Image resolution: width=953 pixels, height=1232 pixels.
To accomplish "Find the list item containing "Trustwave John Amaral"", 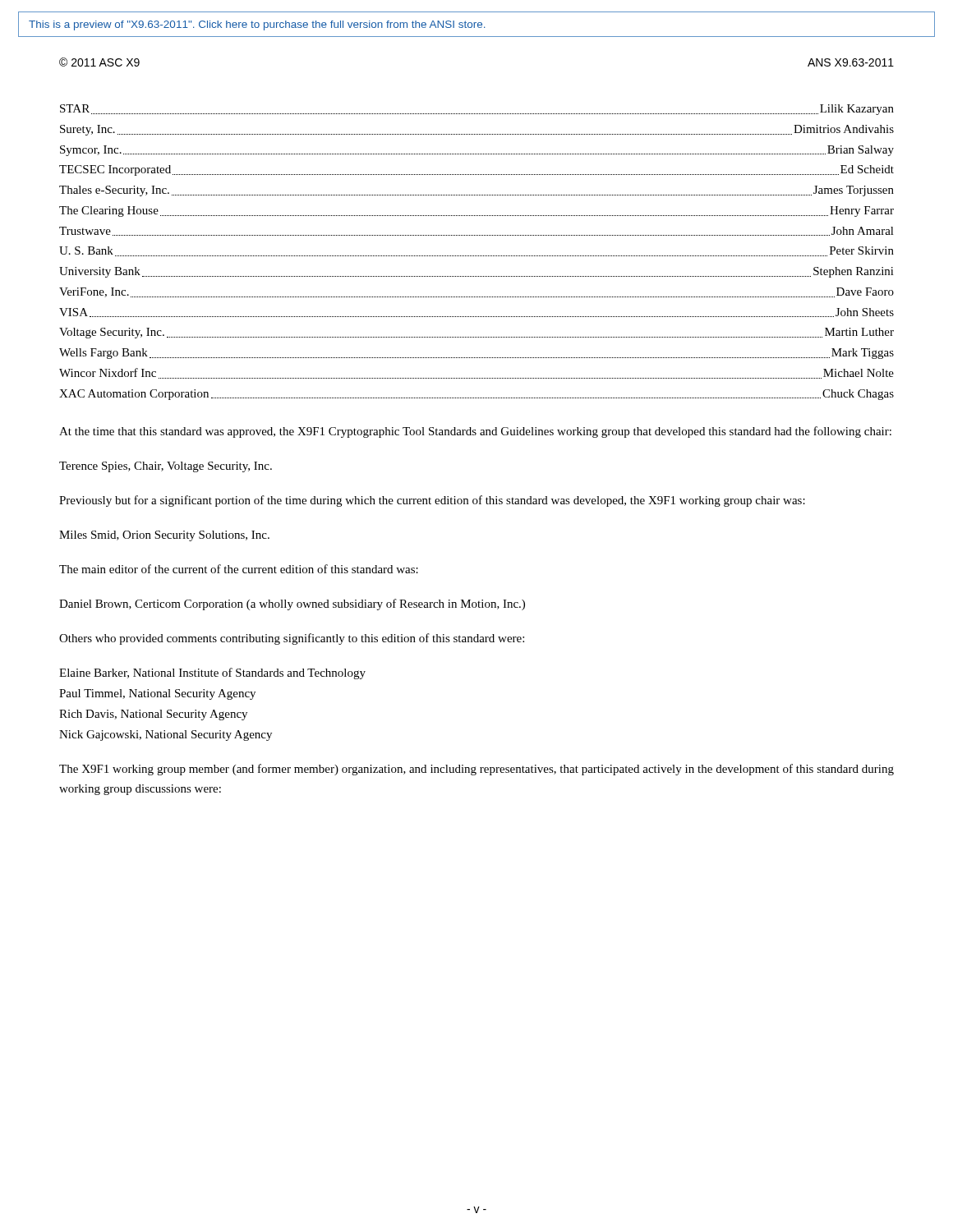I will [x=476, y=231].
